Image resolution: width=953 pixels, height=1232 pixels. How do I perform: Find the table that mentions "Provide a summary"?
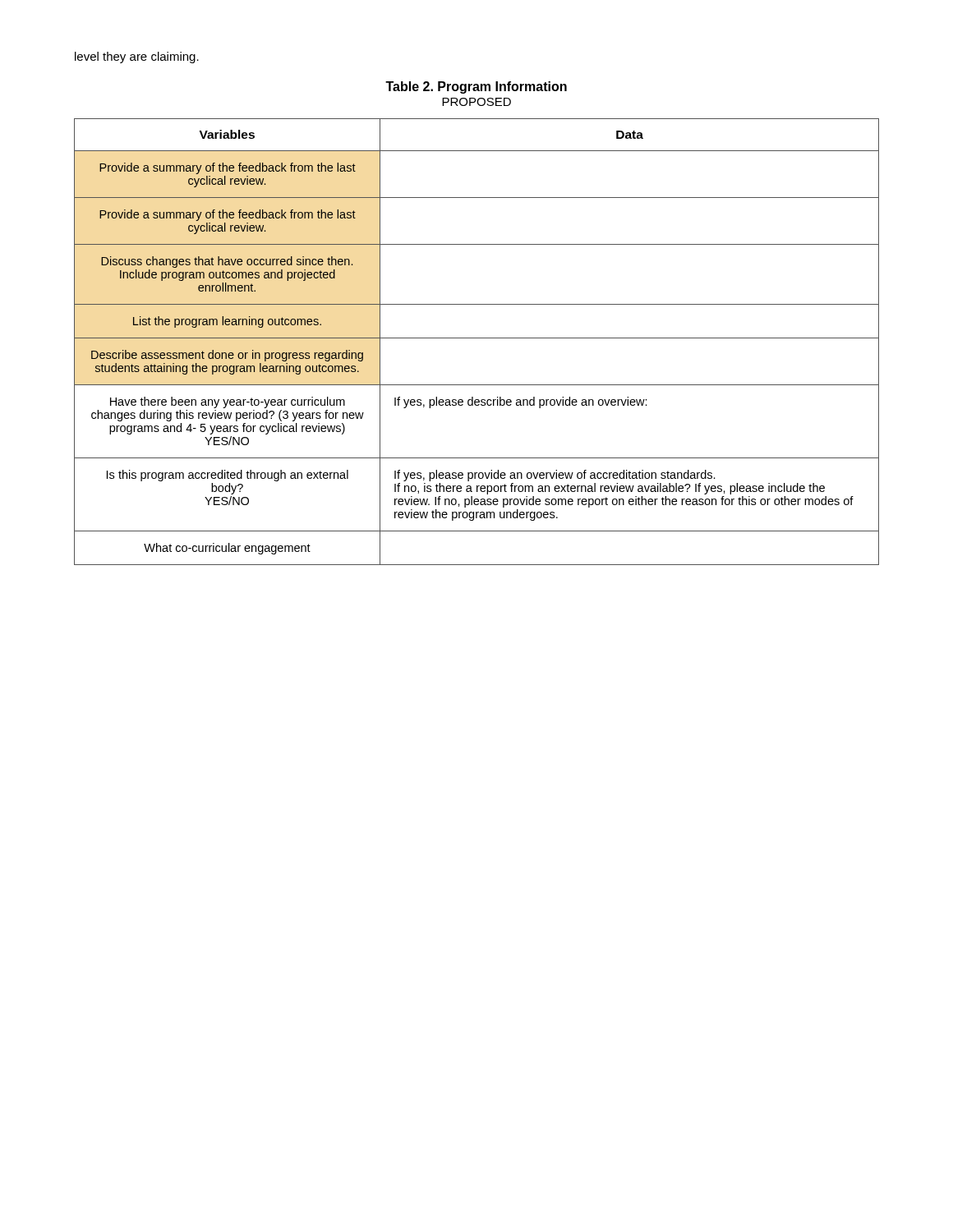[476, 342]
